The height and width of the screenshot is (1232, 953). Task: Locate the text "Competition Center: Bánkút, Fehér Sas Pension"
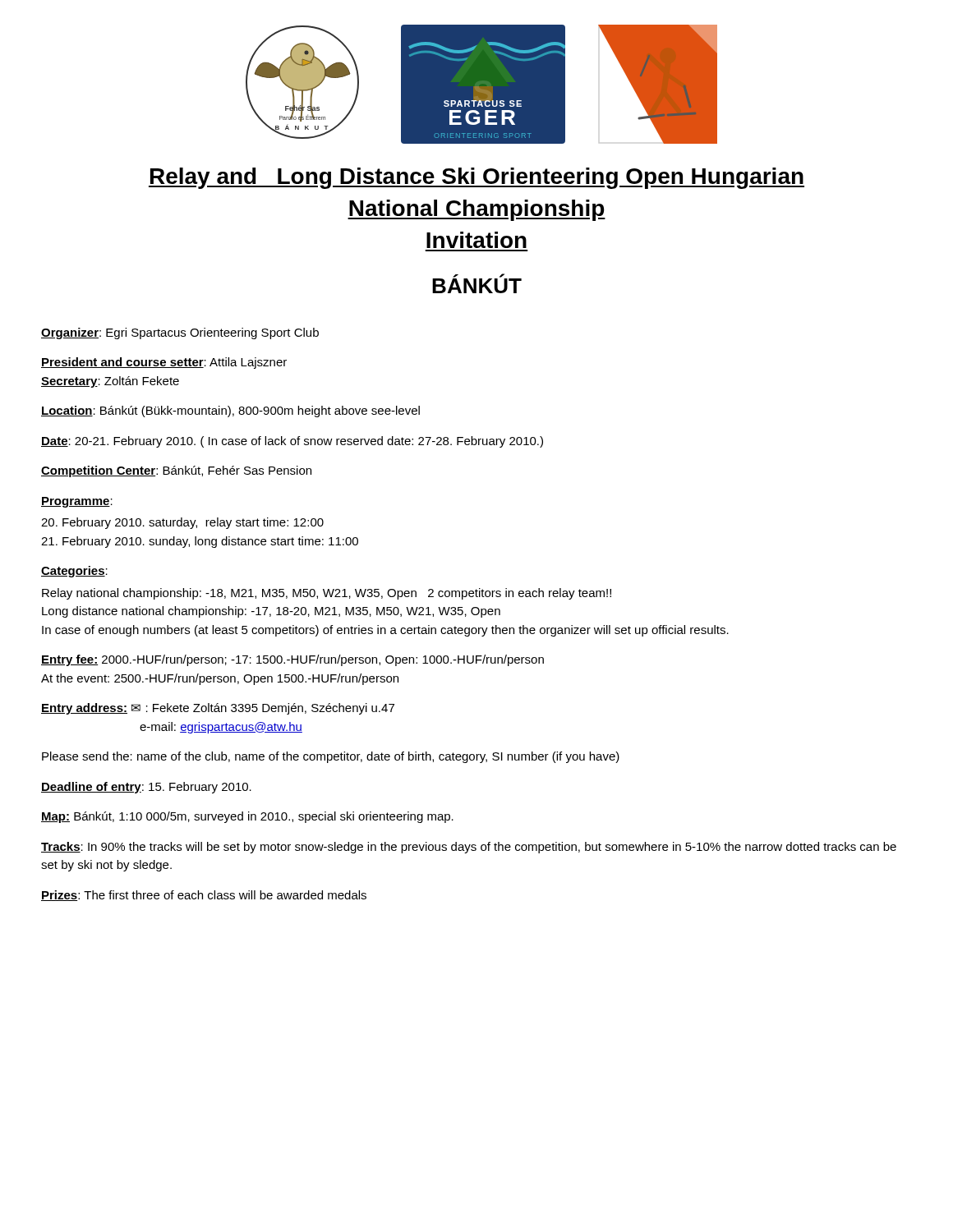tap(177, 470)
